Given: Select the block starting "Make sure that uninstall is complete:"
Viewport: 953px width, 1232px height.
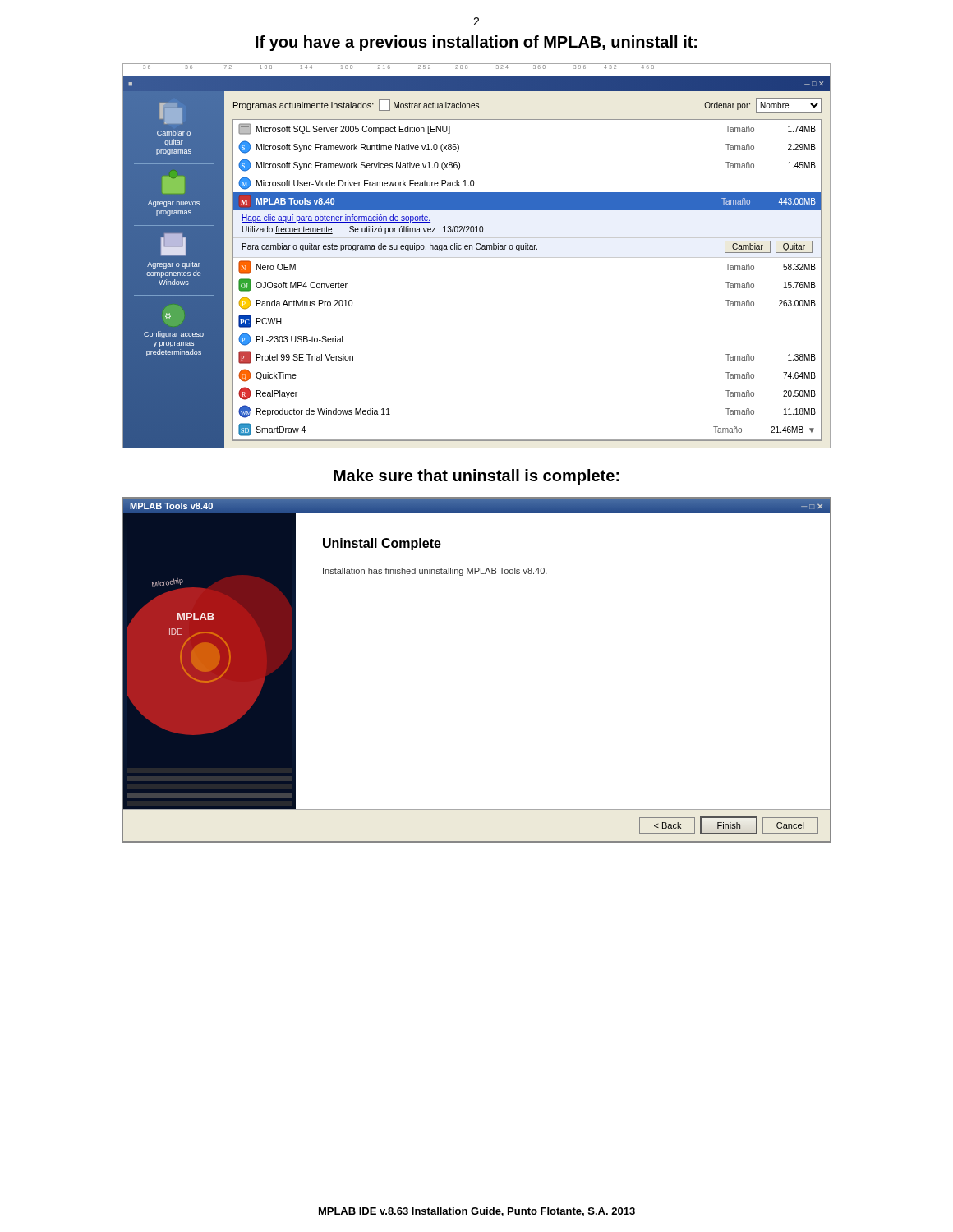Looking at the screenshot, I should tap(476, 476).
